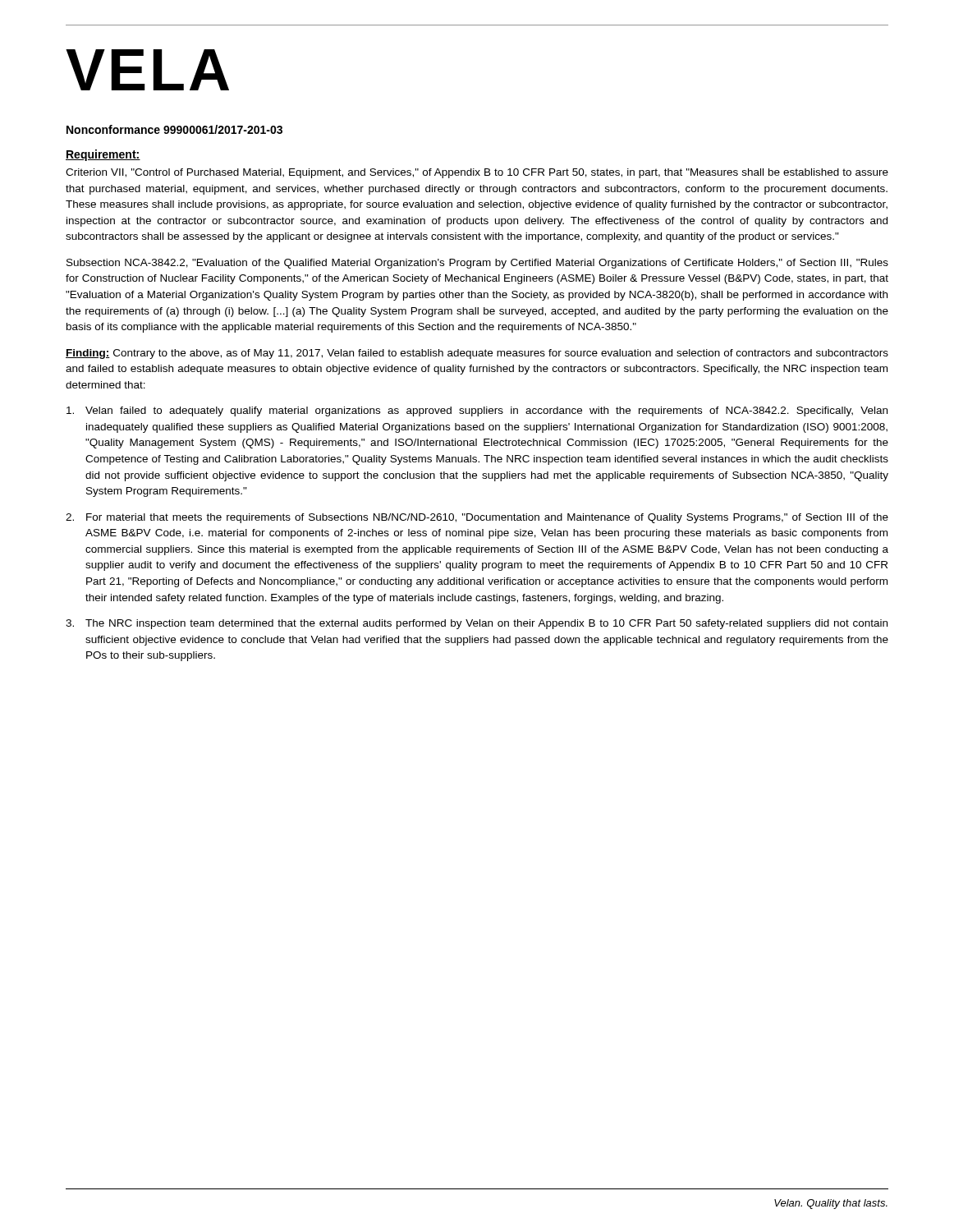Click on the text block that says "Criterion VII, "Control of Purchased Material, Equipment, and"
The width and height of the screenshot is (954, 1232).
click(477, 204)
